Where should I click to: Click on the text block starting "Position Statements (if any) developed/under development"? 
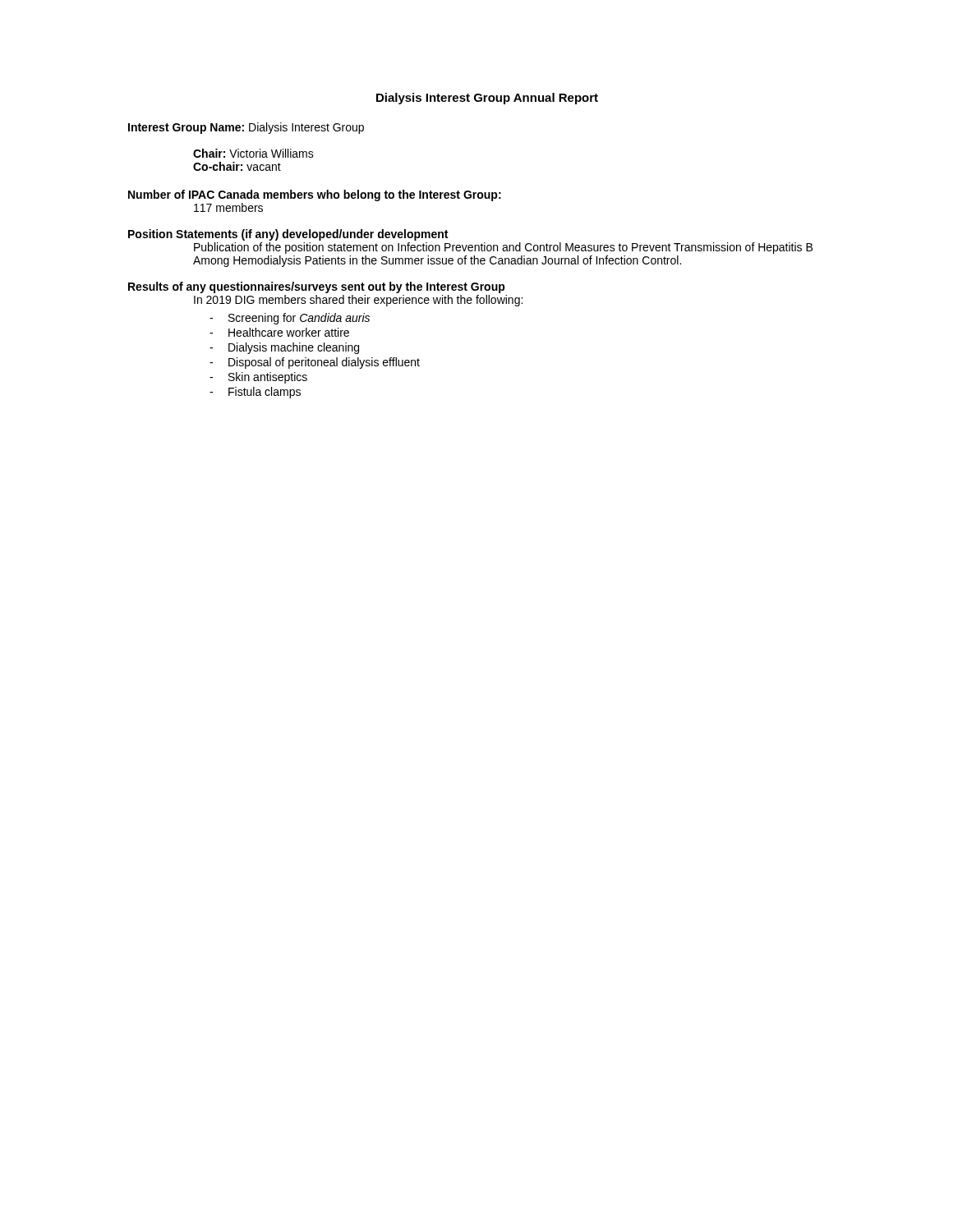(487, 247)
